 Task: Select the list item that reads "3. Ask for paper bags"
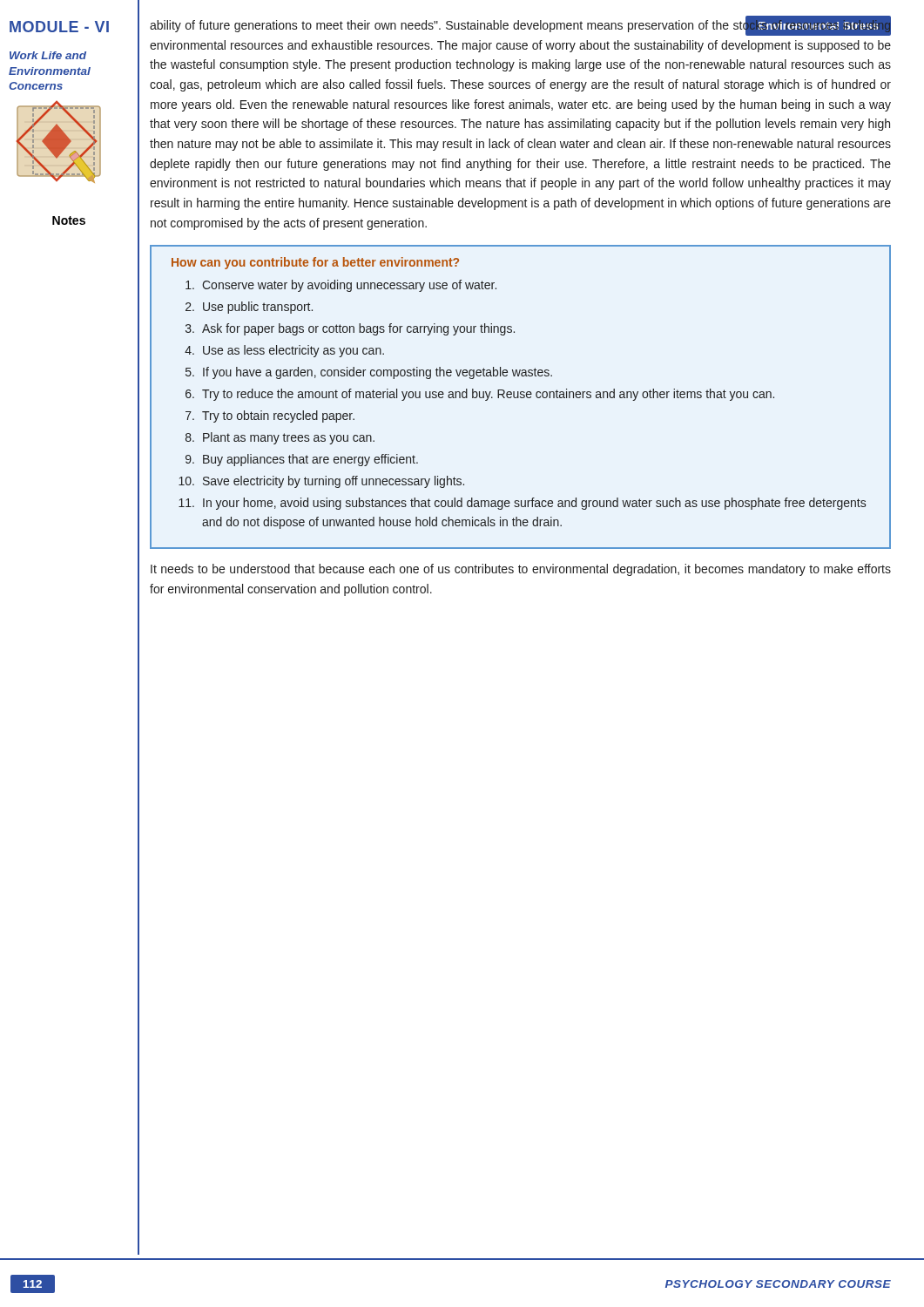pos(520,330)
